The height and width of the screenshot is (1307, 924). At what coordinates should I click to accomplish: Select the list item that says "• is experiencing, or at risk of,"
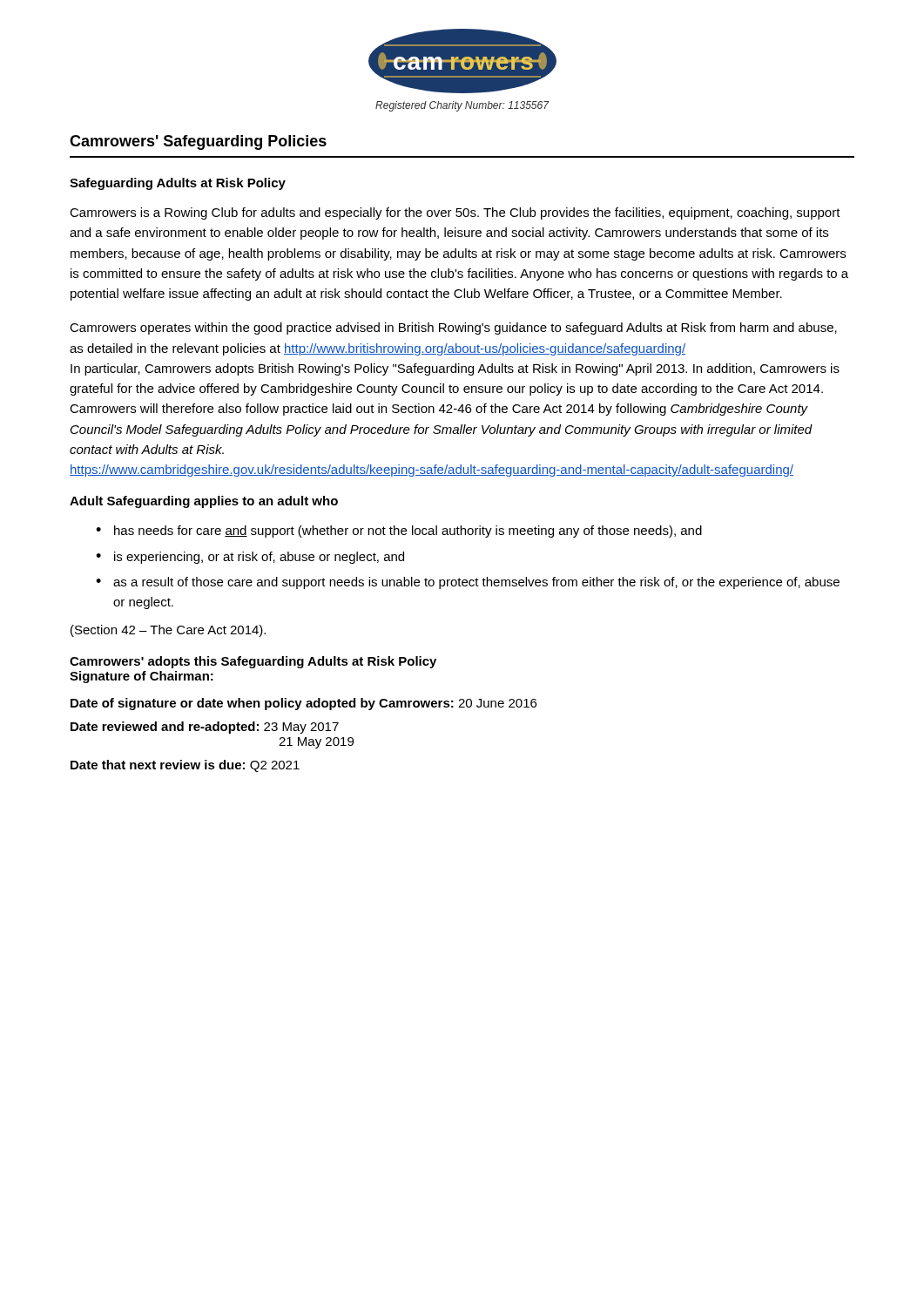250,556
